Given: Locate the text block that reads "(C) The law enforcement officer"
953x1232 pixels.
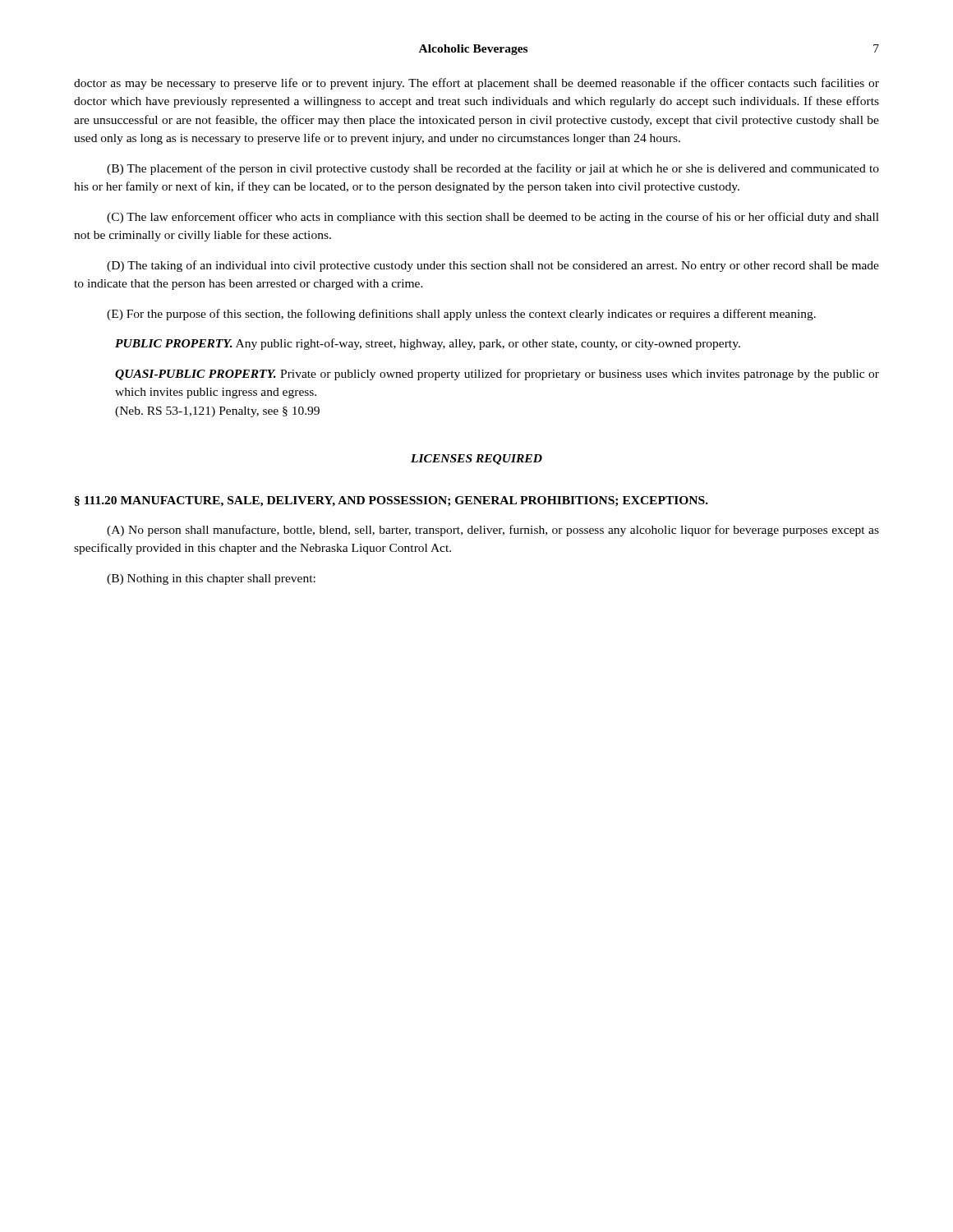Looking at the screenshot, I should pyautogui.click(x=476, y=226).
